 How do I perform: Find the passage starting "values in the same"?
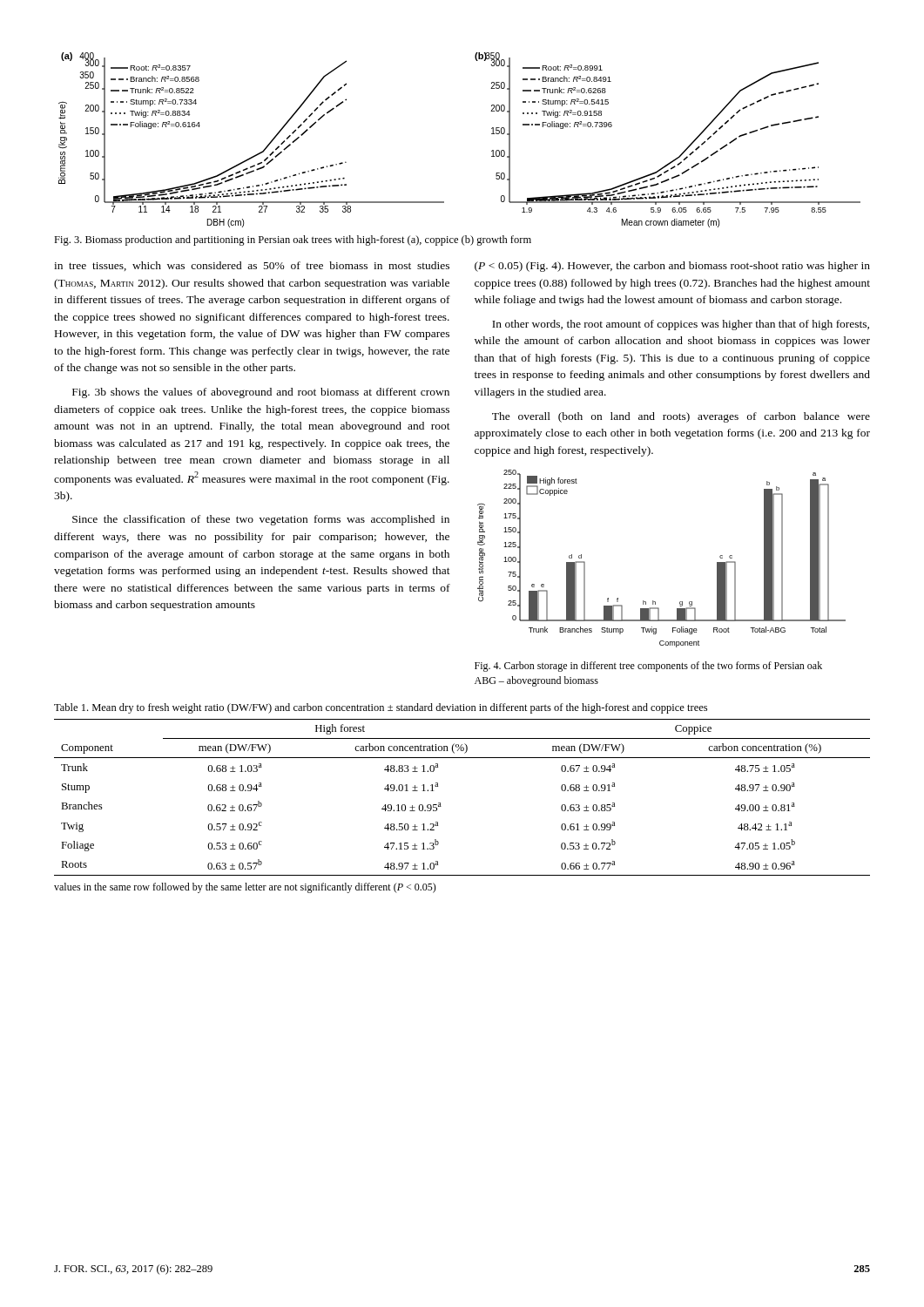point(245,887)
